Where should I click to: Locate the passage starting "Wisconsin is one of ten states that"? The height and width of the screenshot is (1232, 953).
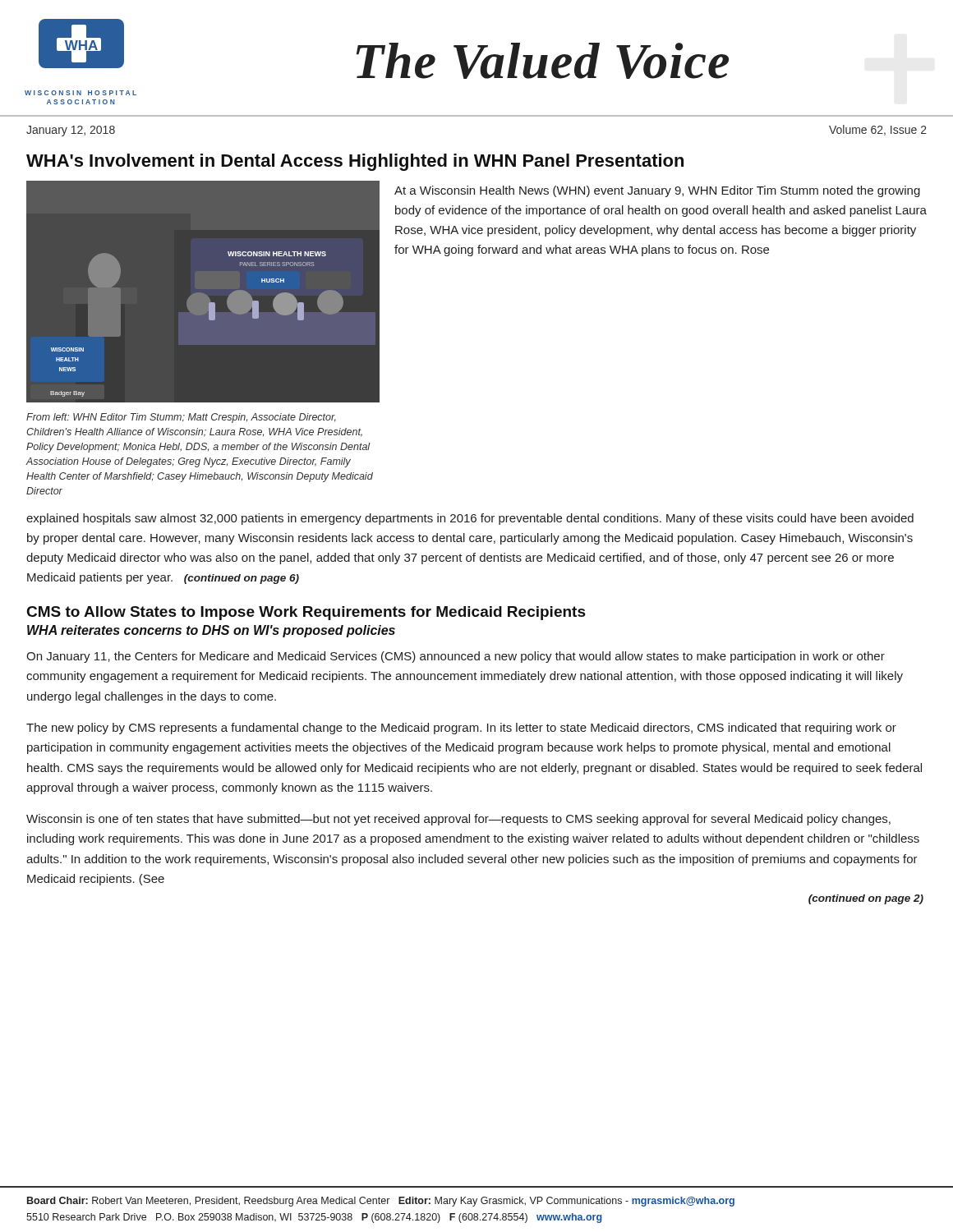[x=473, y=849]
